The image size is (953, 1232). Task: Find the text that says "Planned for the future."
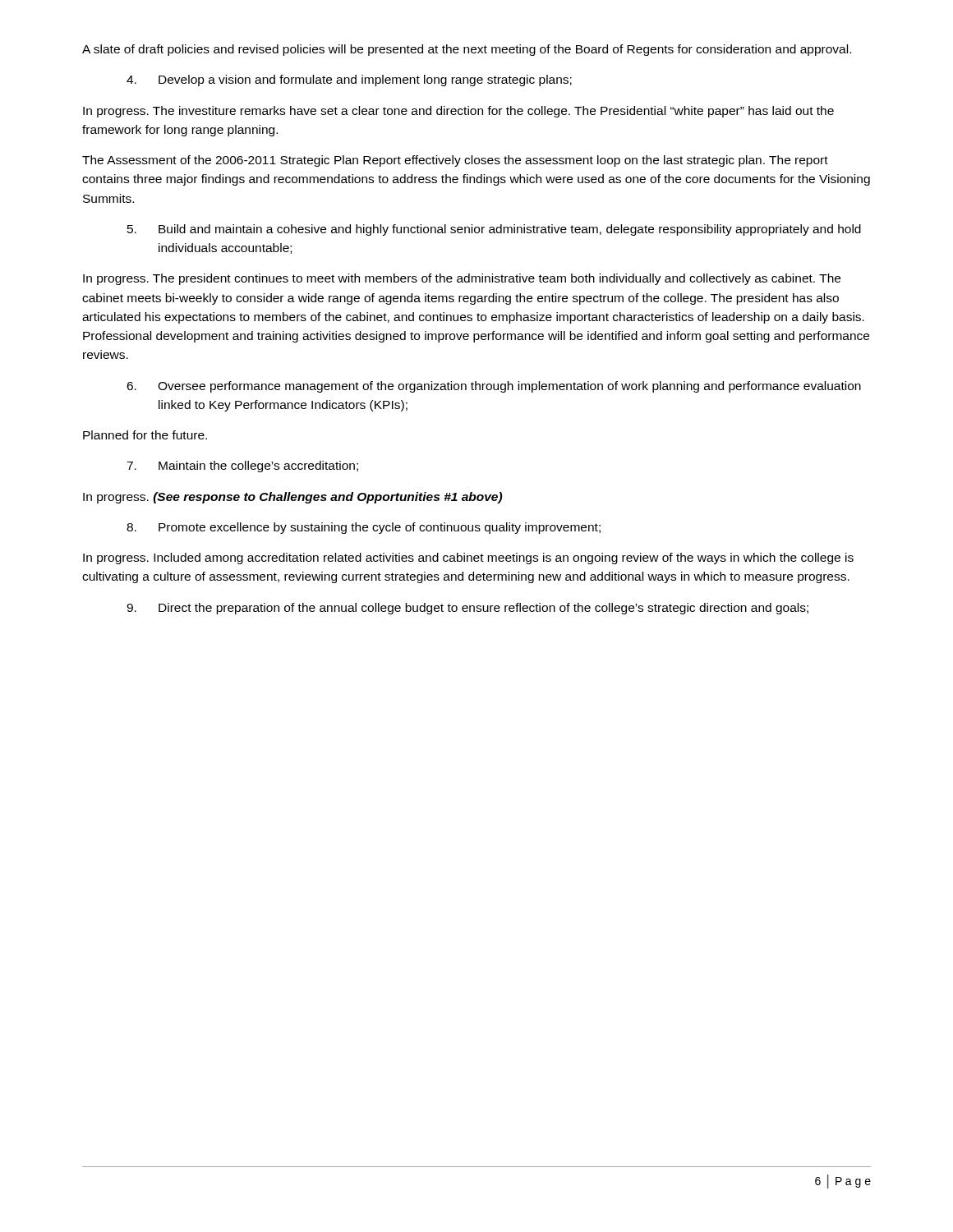point(145,435)
